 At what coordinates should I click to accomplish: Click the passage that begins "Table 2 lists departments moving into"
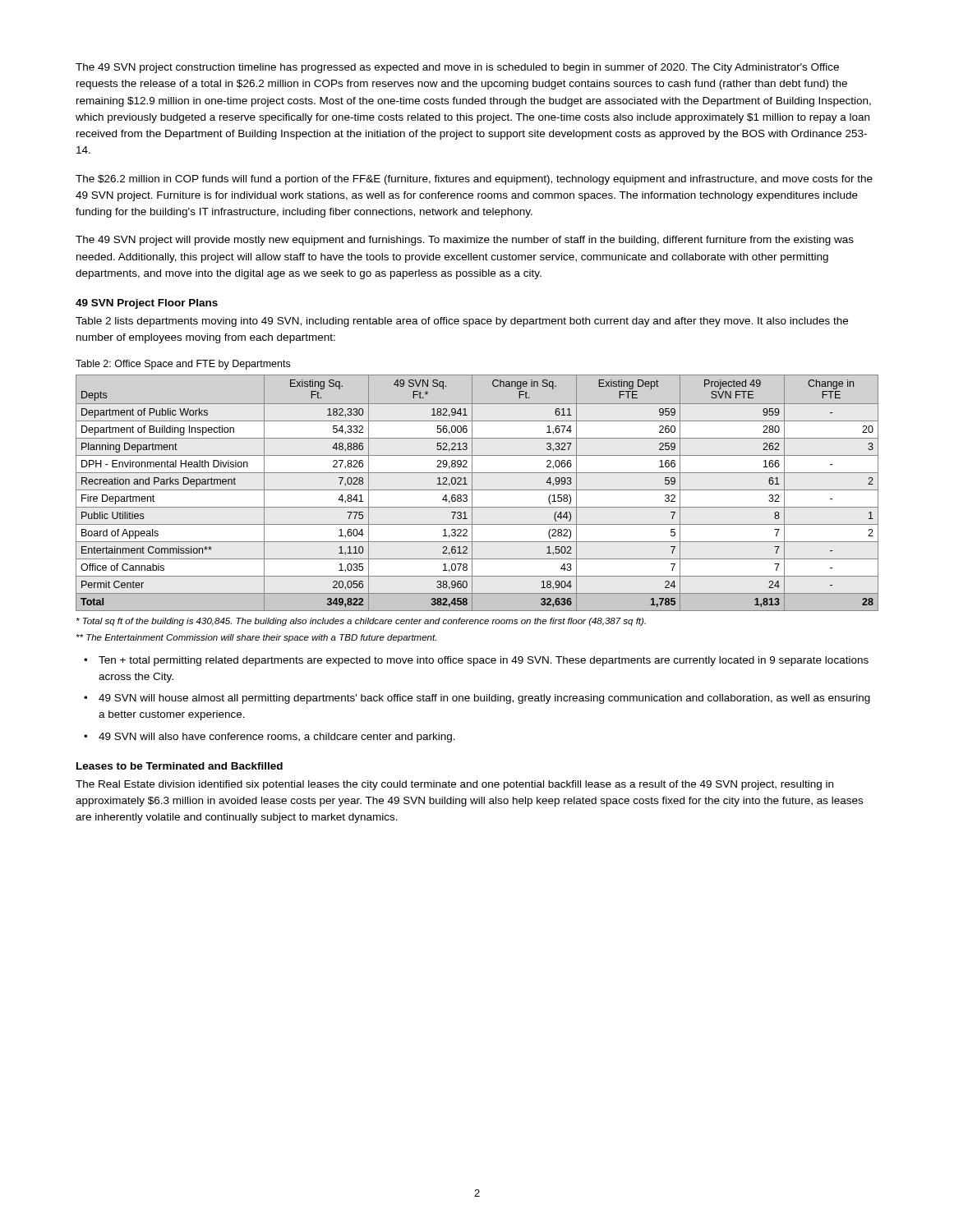[x=462, y=329]
